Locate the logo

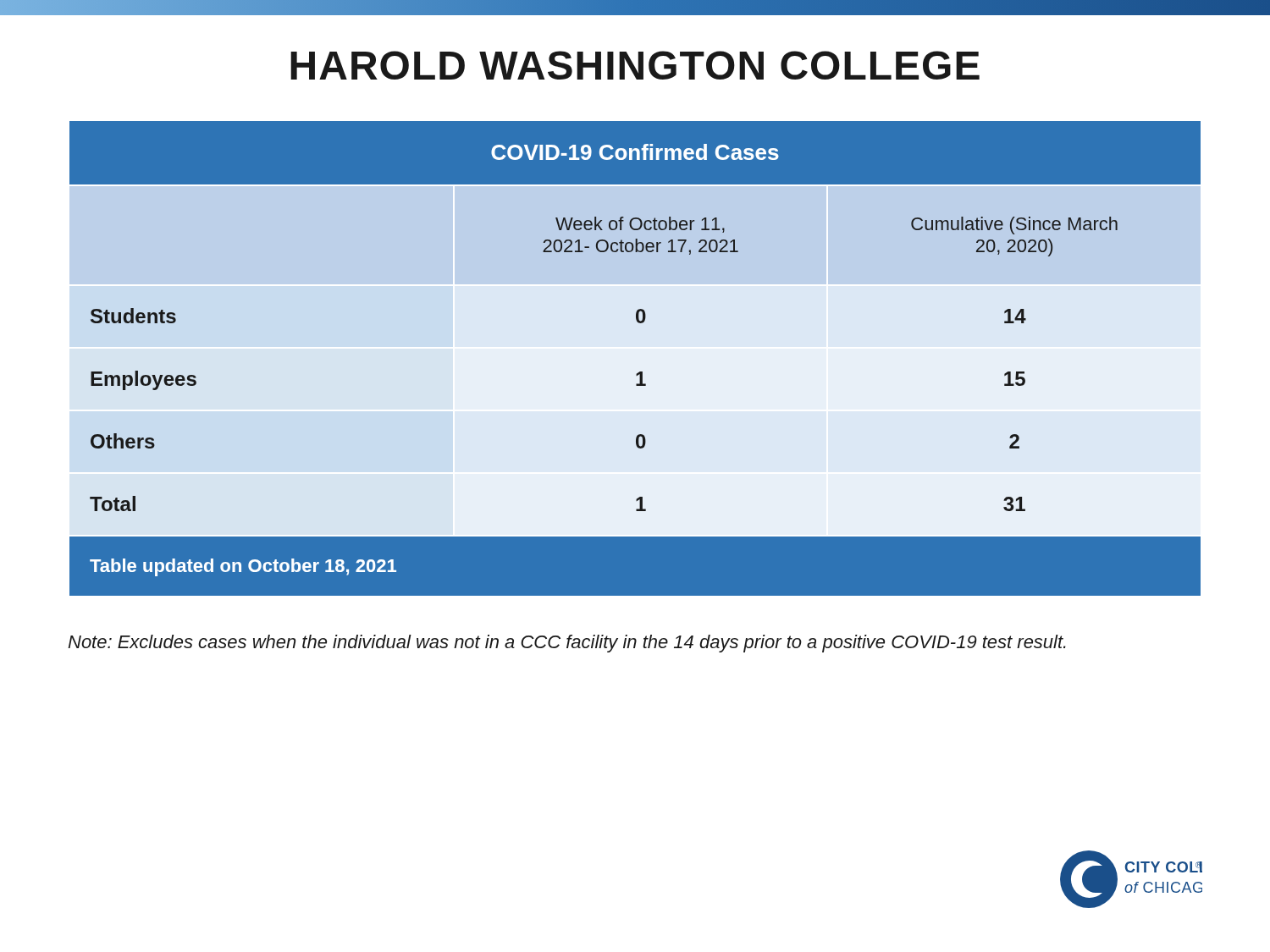1130,879
